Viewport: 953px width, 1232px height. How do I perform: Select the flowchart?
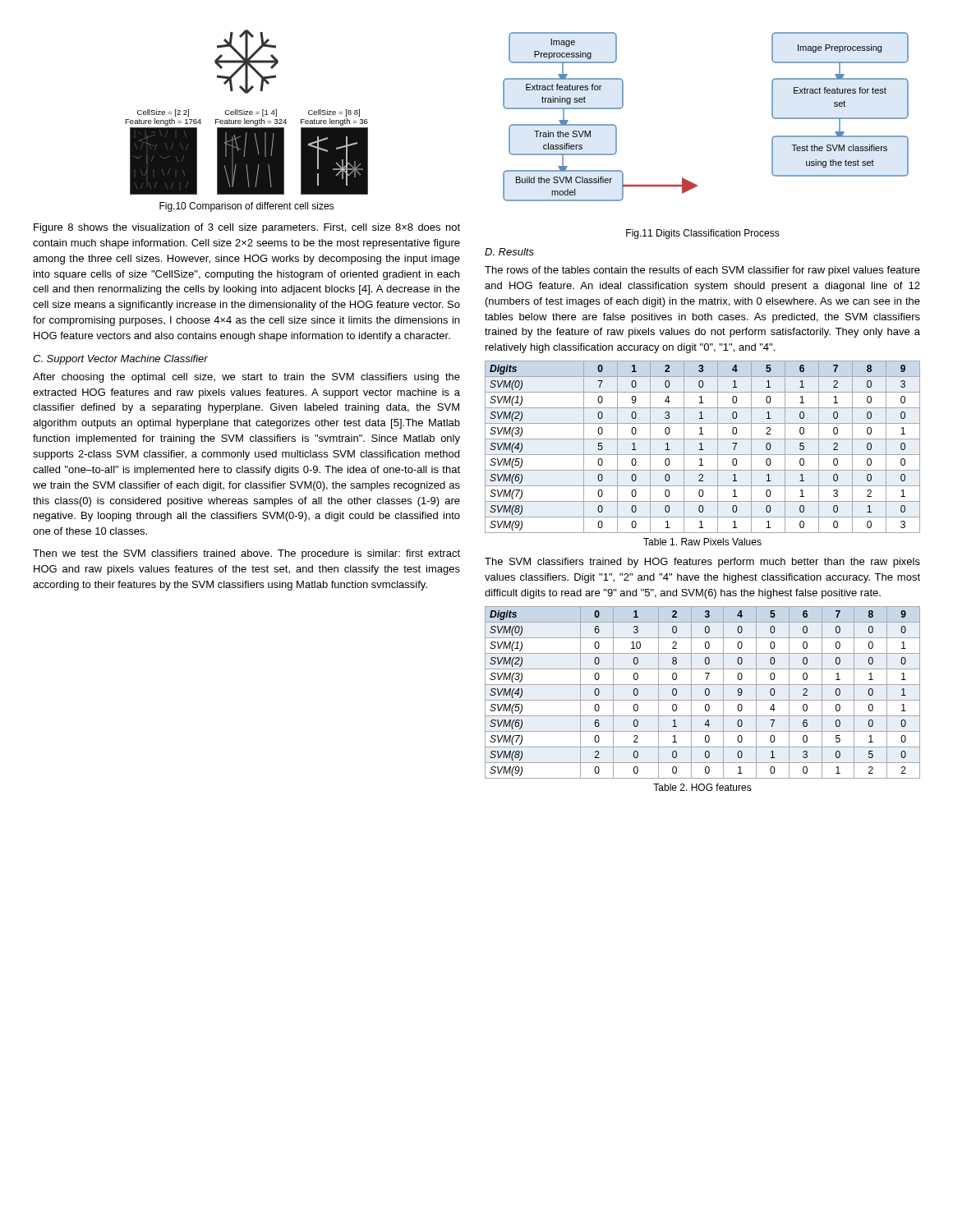(x=702, y=124)
